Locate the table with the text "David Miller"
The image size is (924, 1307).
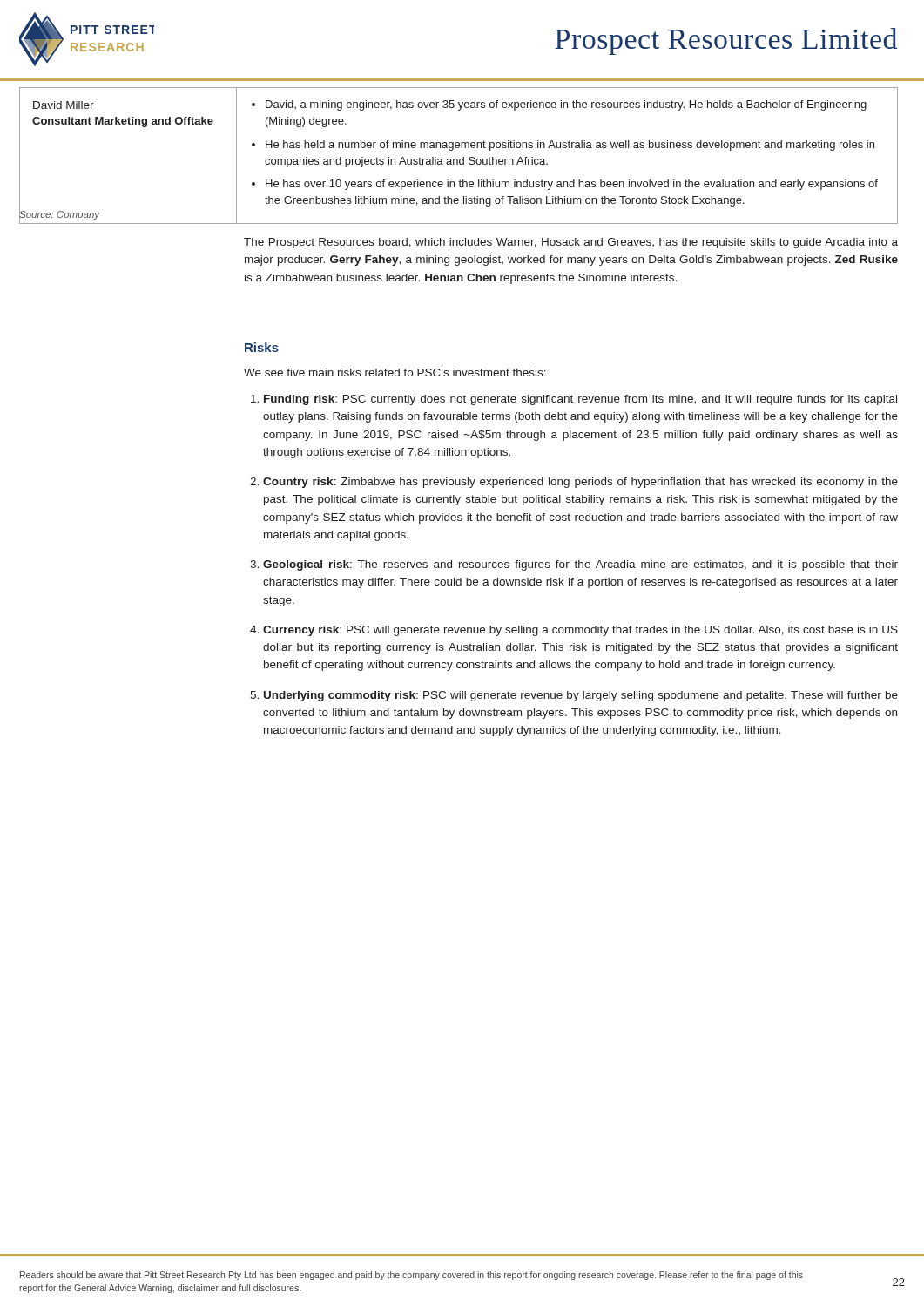(x=458, y=156)
